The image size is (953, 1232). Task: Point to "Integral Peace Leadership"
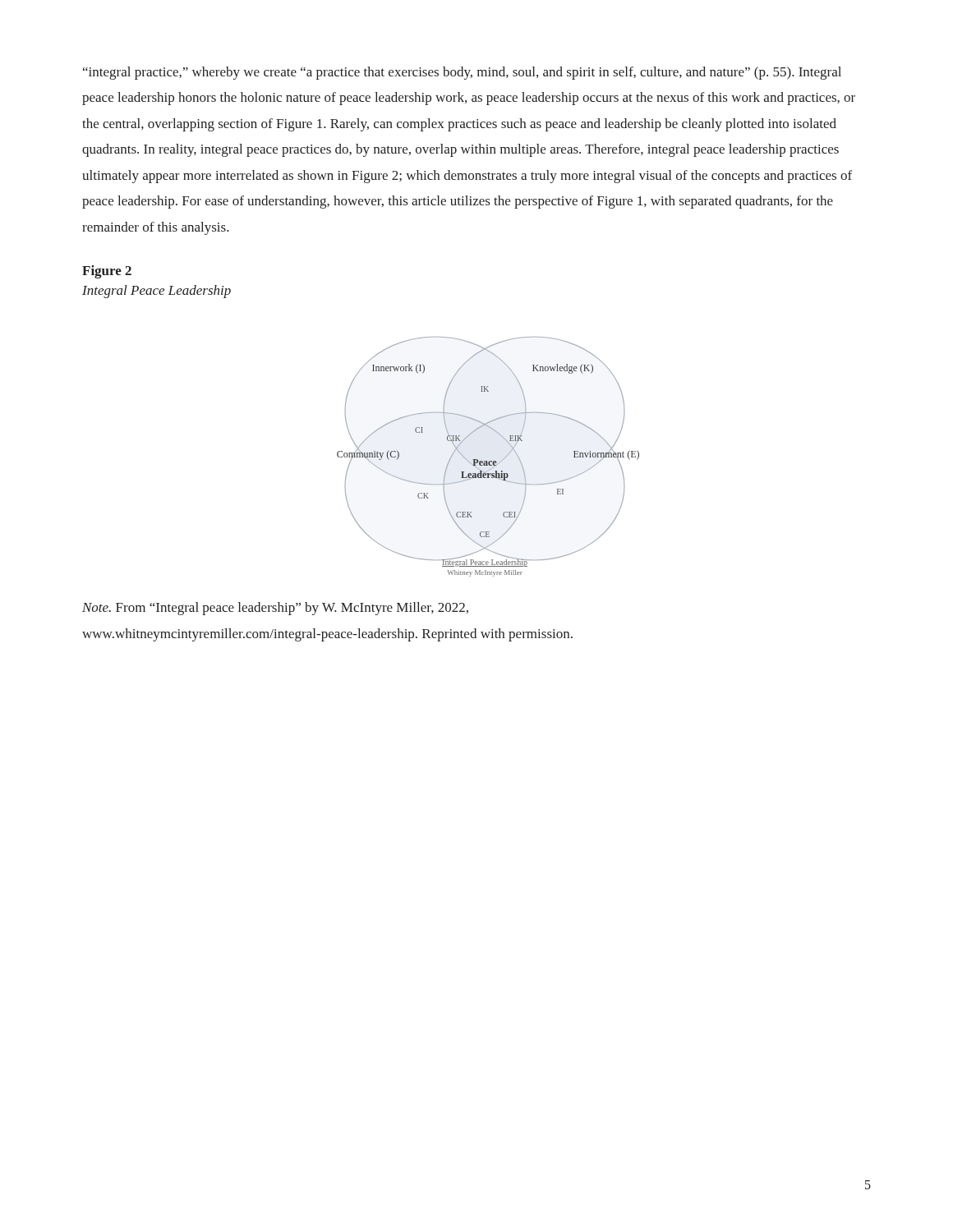pyautogui.click(x=157, y=290)
